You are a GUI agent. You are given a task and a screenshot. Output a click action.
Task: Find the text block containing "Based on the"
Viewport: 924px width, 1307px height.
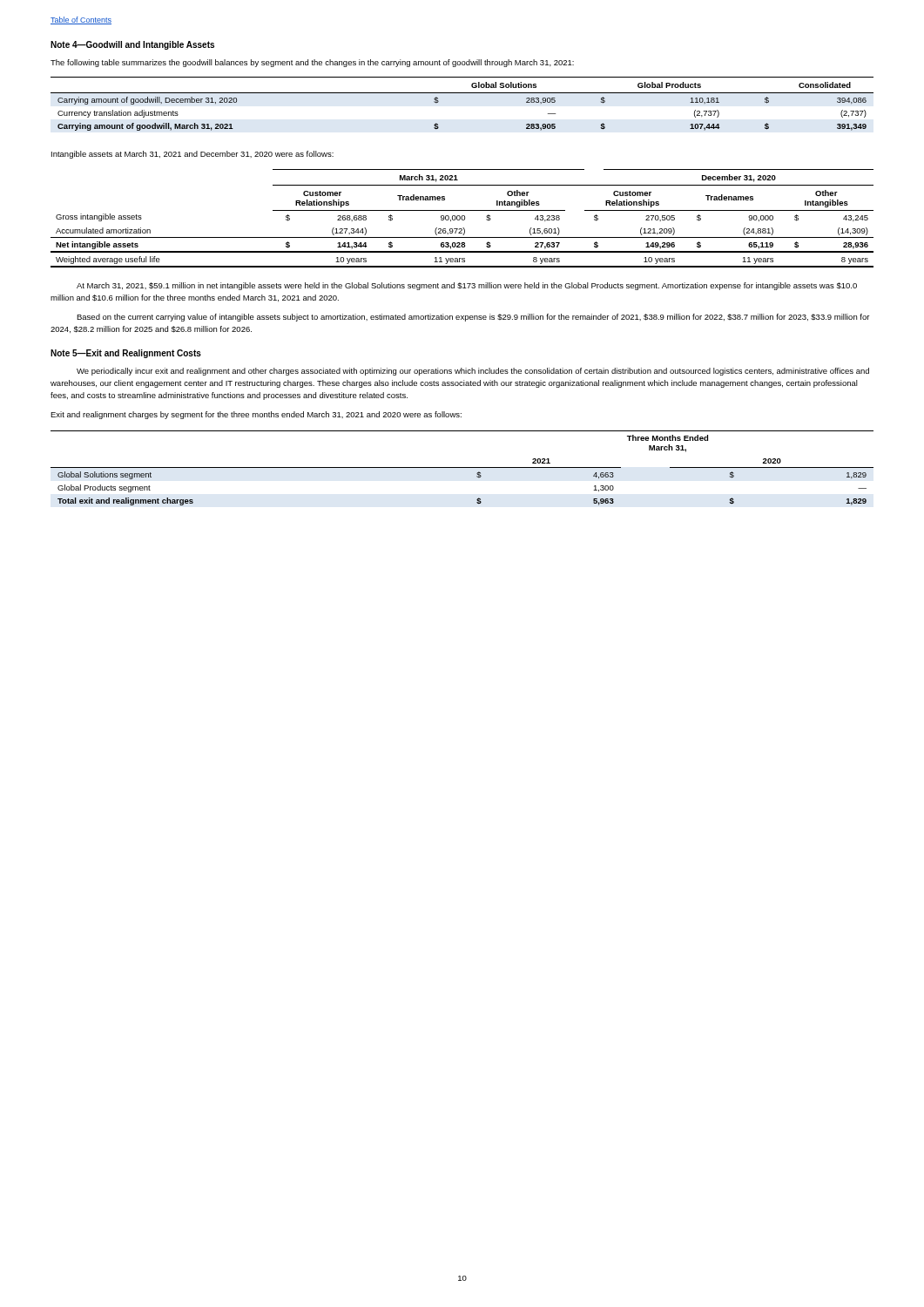[460, 323]
